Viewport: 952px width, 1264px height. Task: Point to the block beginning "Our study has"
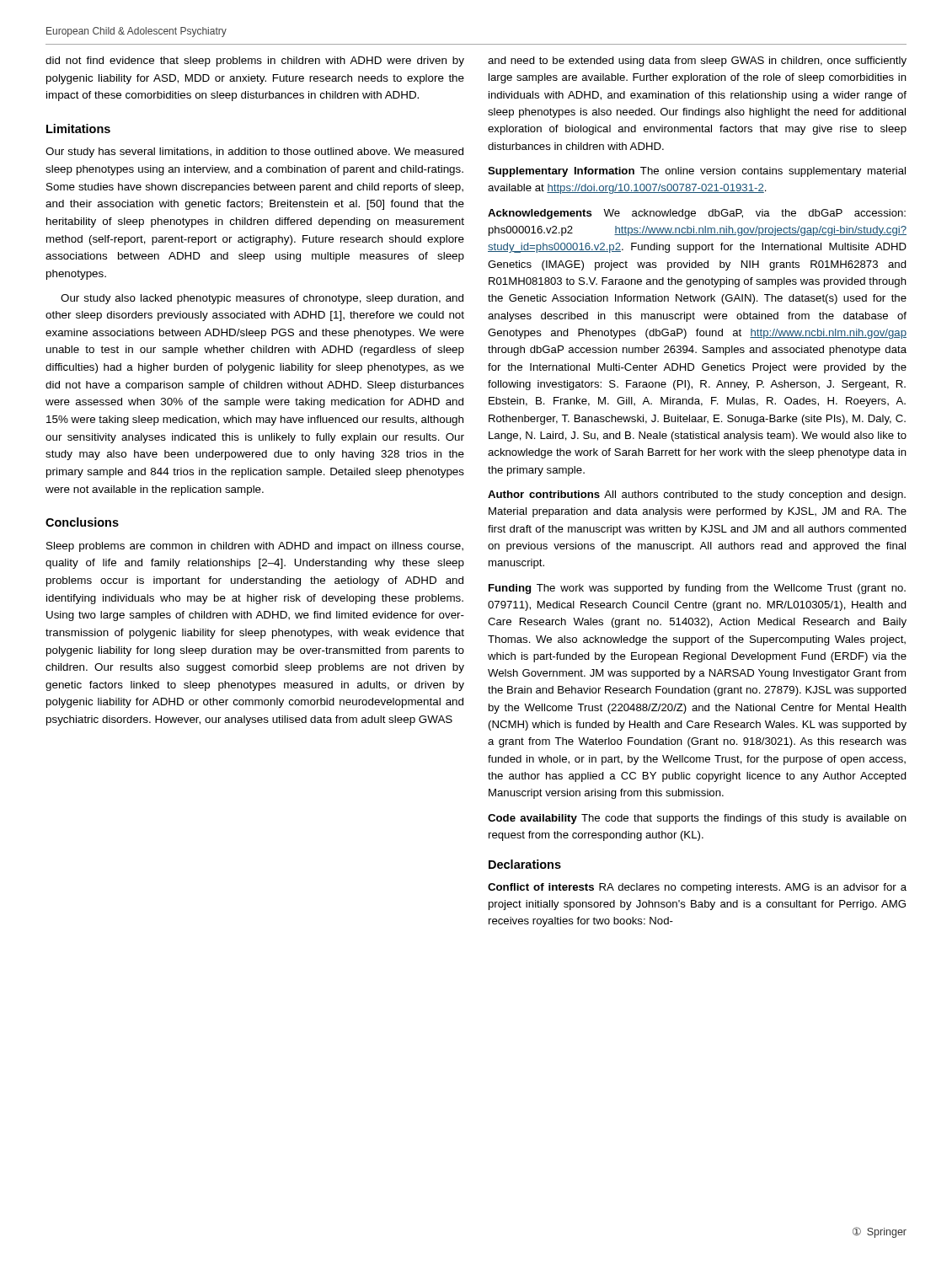click(255, 321)
